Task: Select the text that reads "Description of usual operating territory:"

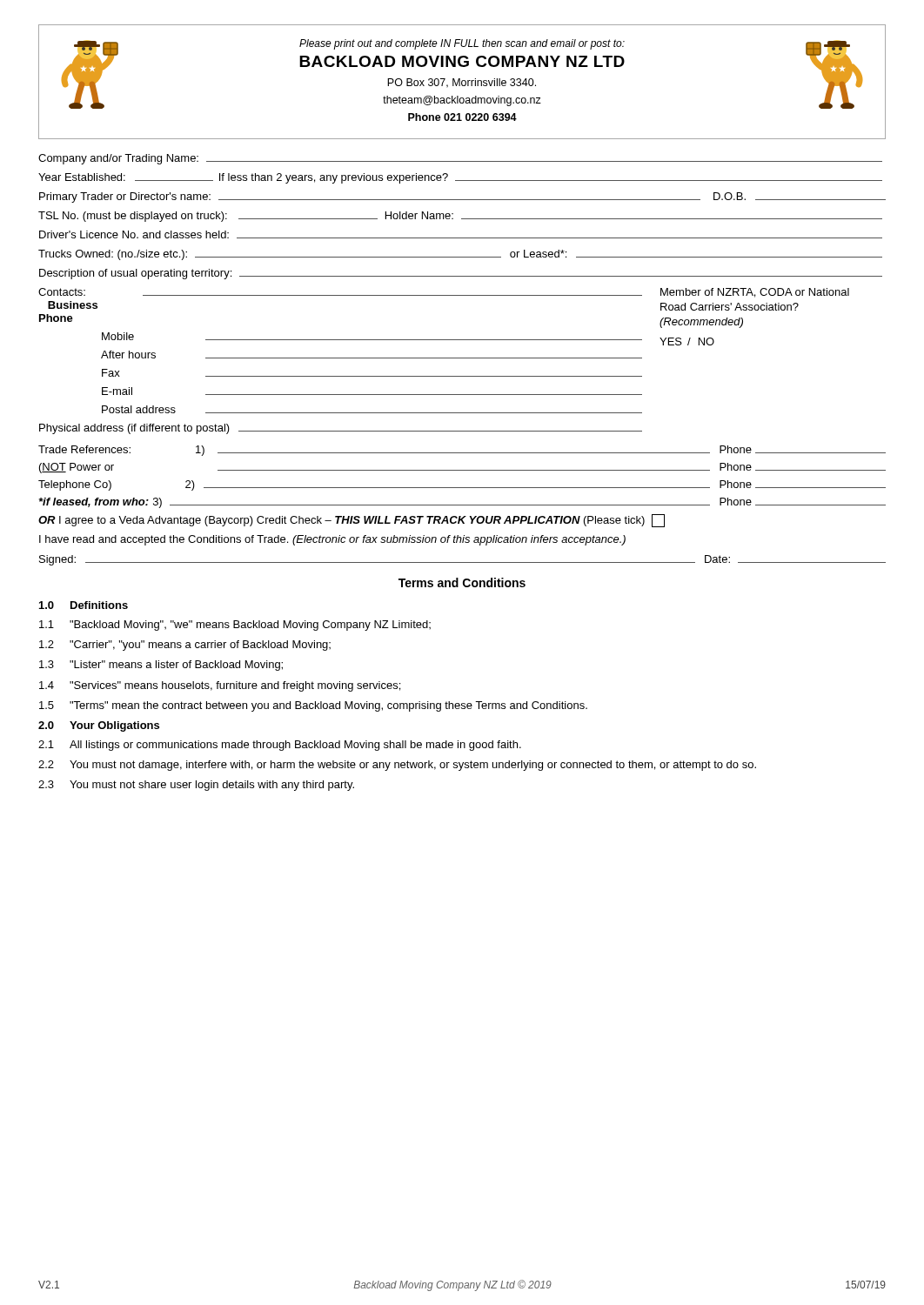Action: click(460, 273)
